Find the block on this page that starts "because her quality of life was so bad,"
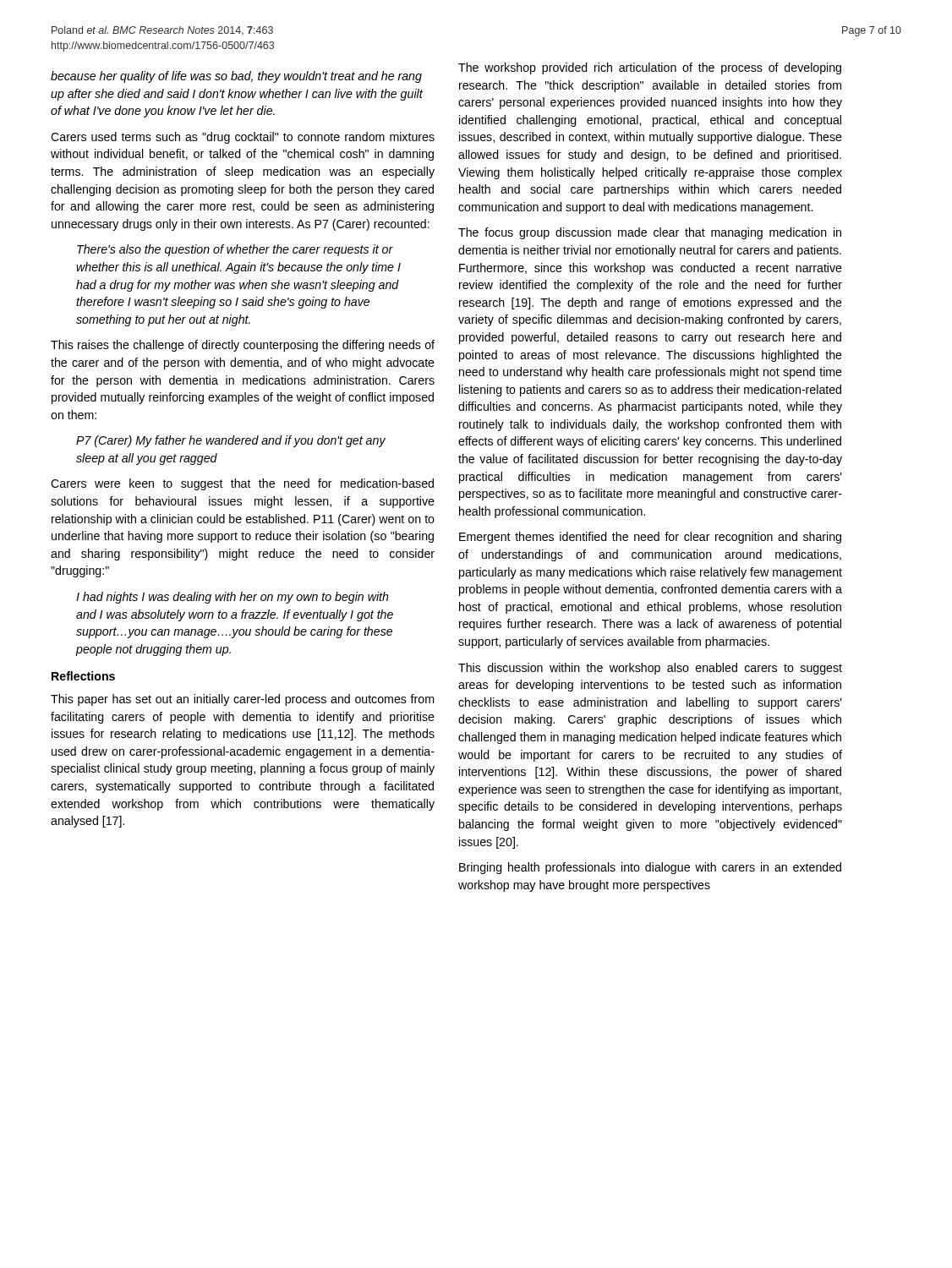 243,94
